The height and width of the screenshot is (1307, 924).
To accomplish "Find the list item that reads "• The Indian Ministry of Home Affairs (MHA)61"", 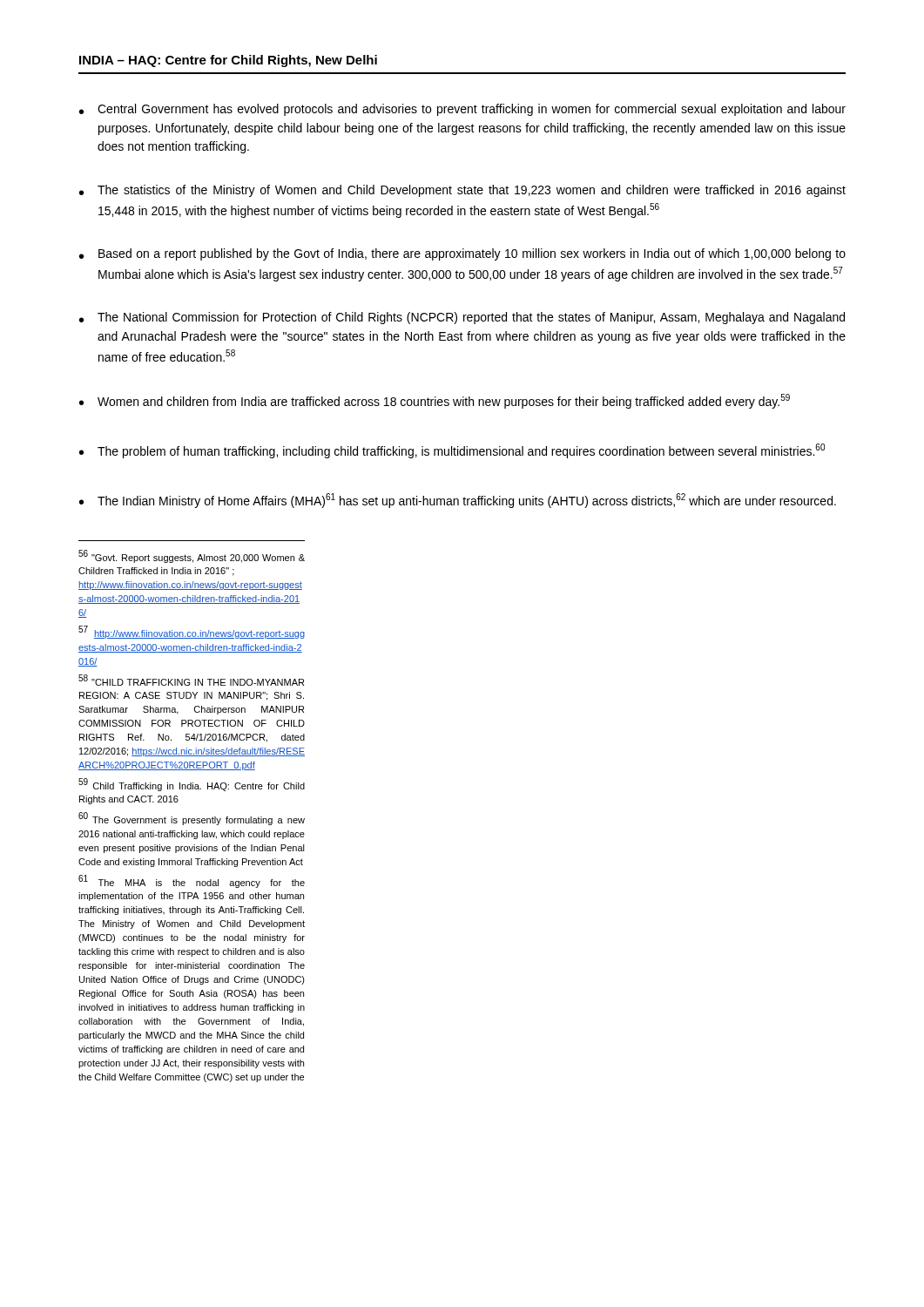I will (x=462, y=503).
